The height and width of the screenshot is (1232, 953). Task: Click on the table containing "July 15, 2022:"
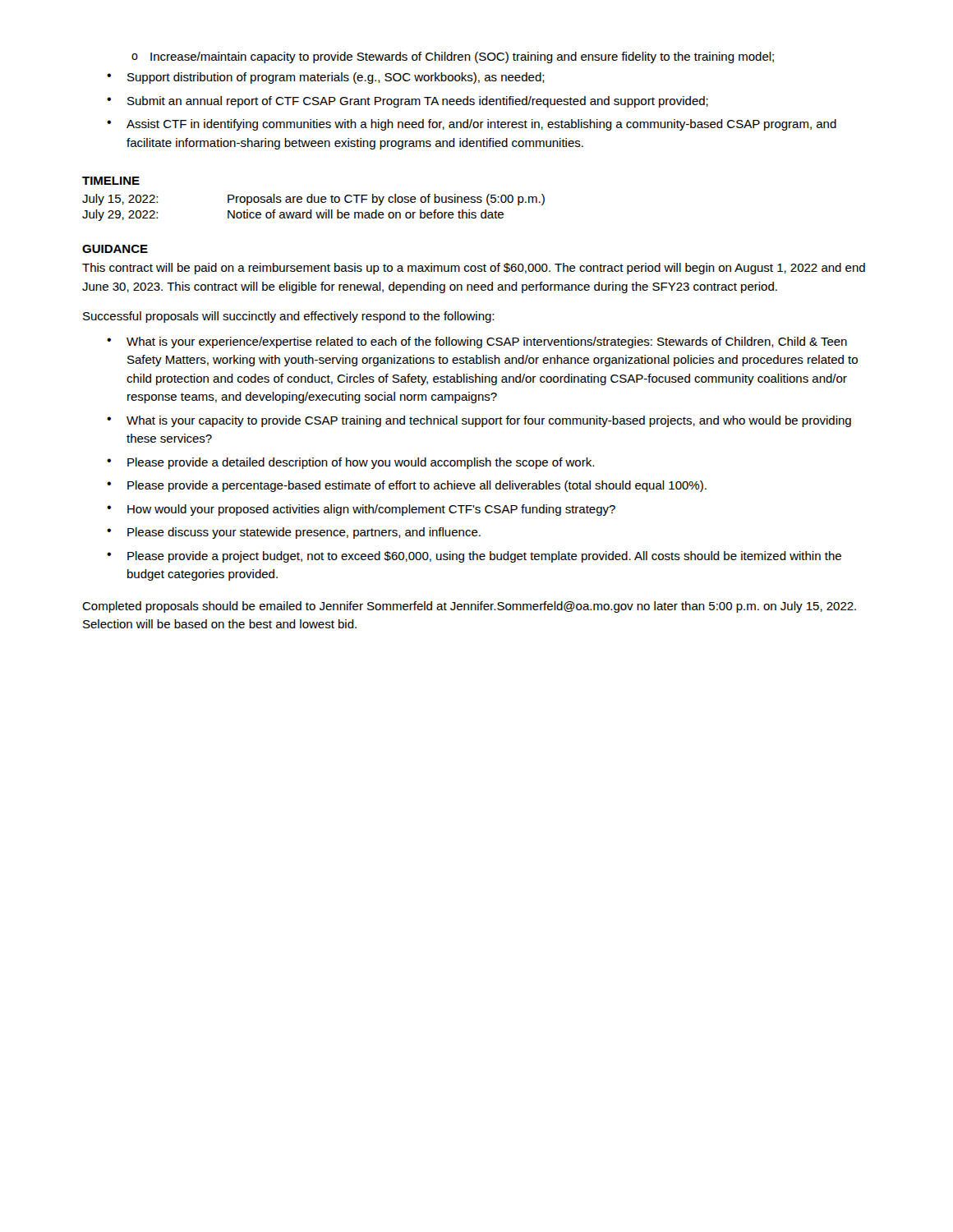(476, 206)
